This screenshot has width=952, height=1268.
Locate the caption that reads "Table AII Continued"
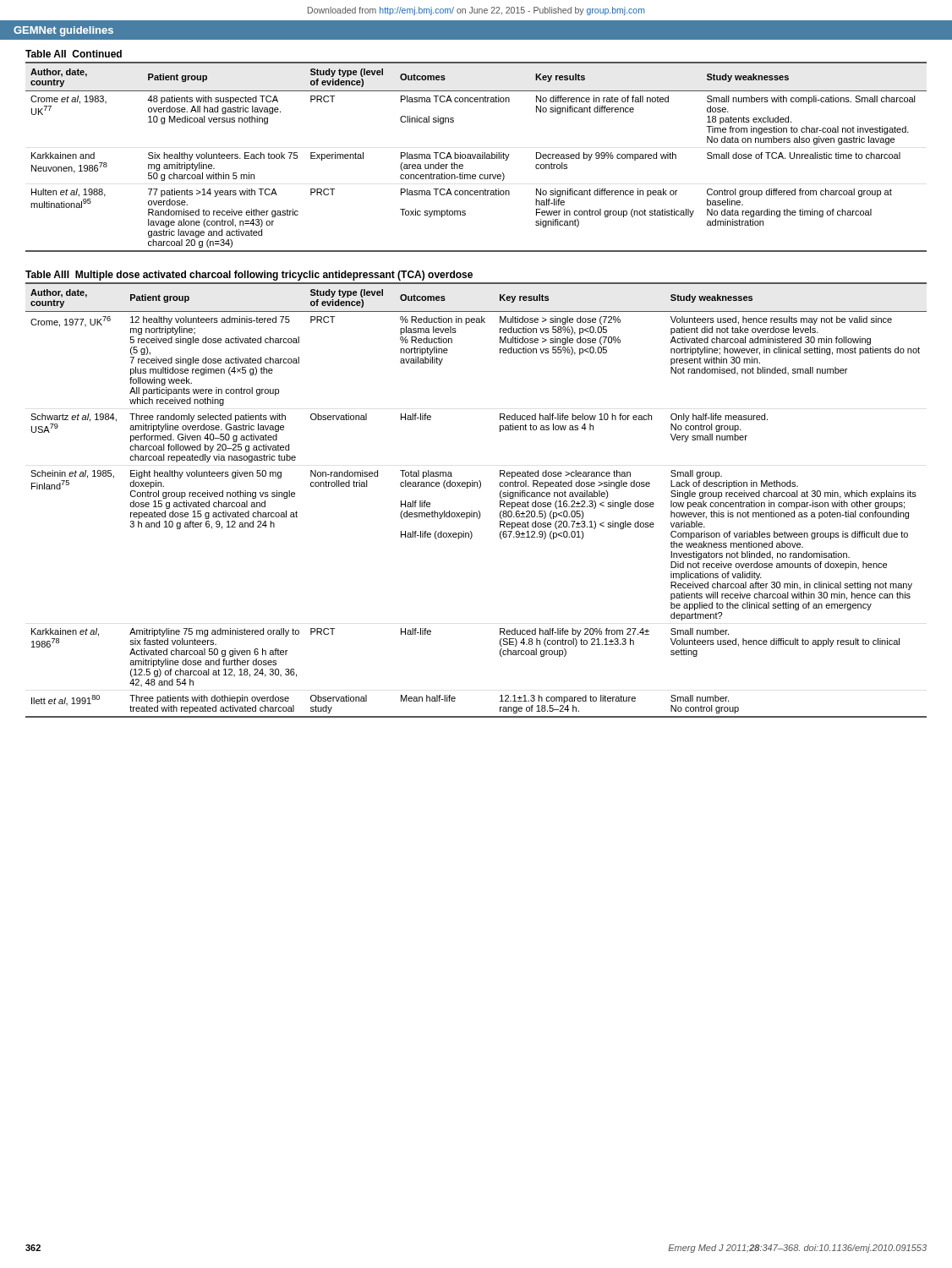(74, 54)
